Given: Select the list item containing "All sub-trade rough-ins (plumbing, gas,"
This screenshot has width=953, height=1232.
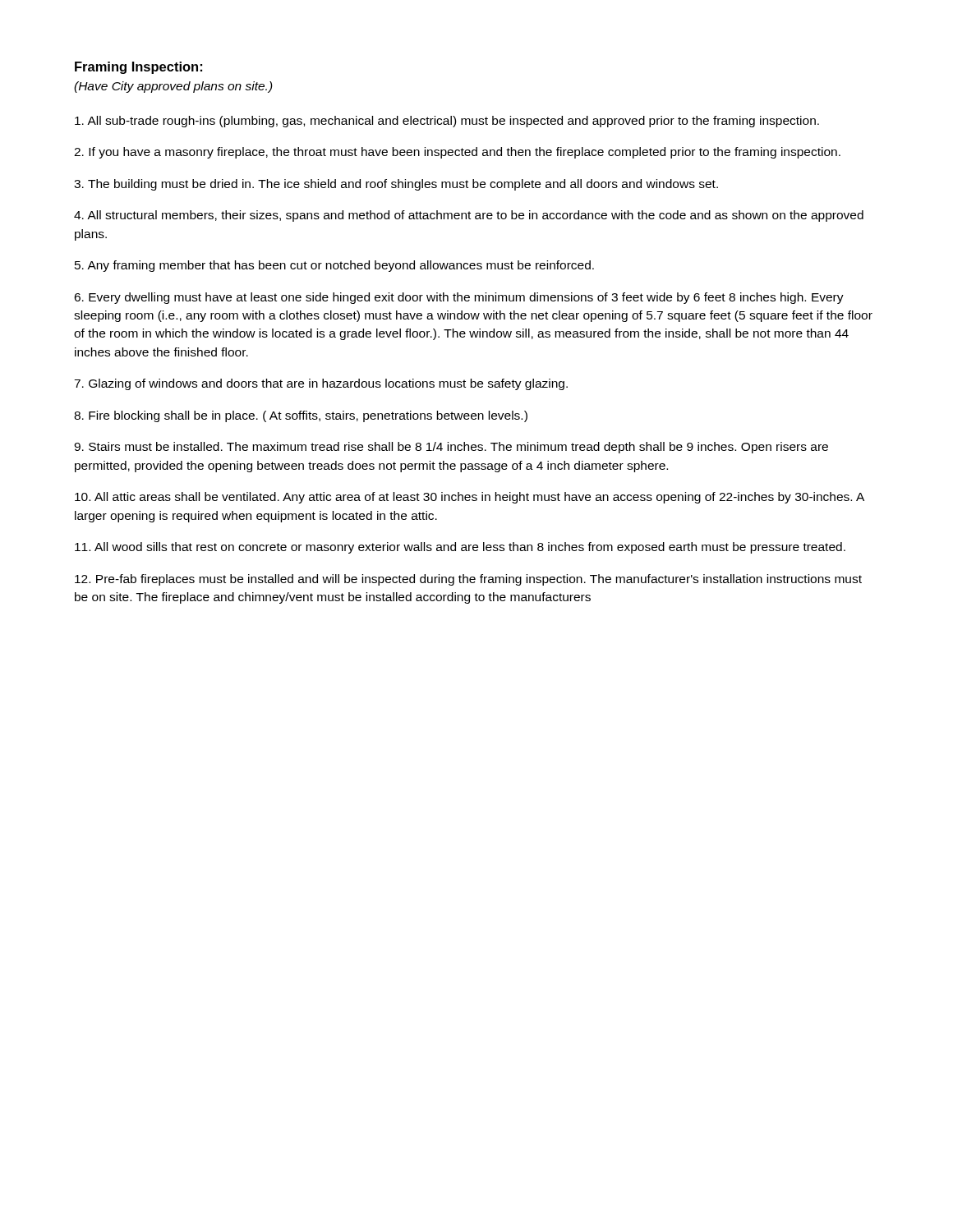Looking at the screenshot, I should tap(447, 120).
